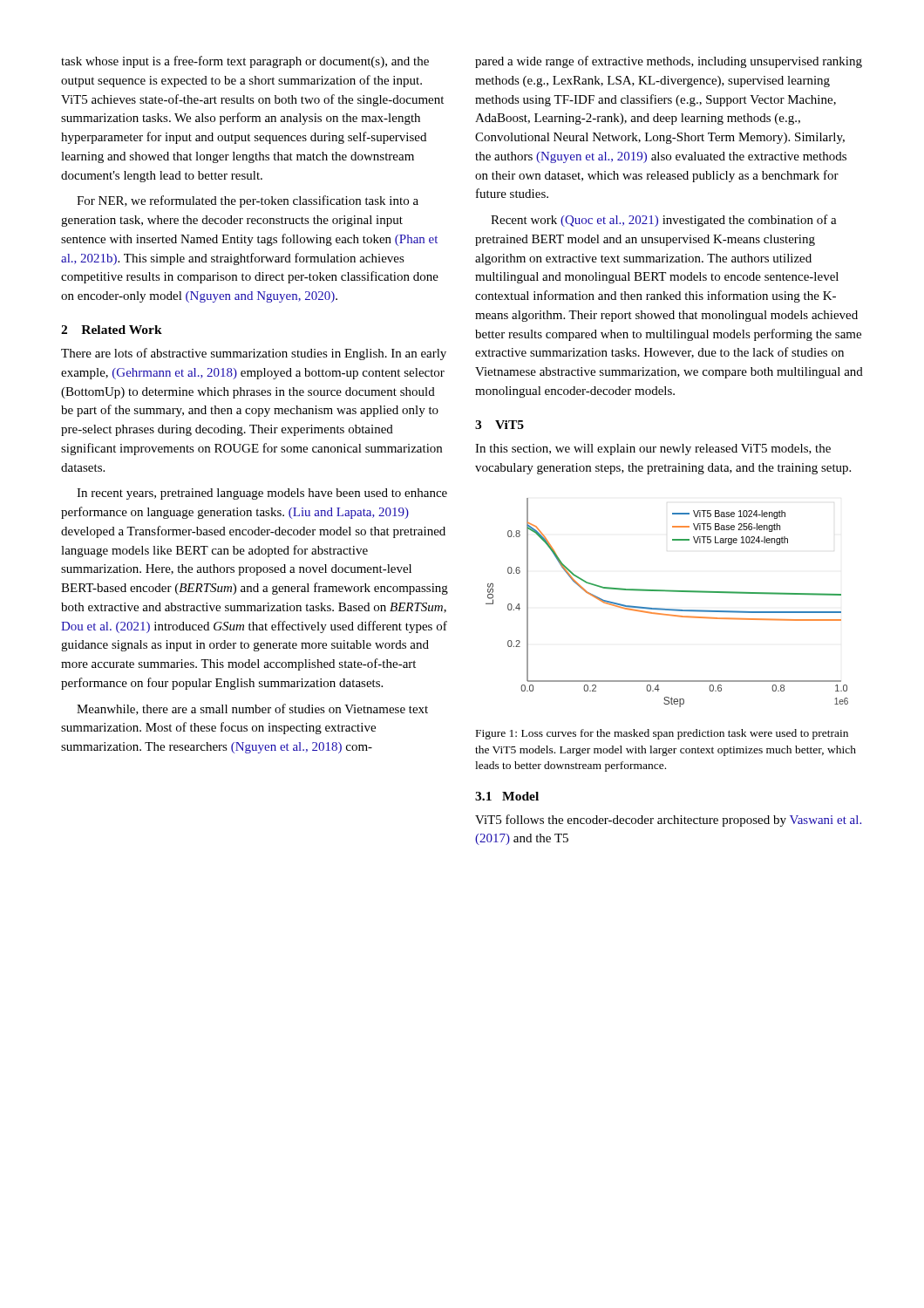Click on the region starting "ViT5 follows the encoder-decoder architecture"

[669, 830]
